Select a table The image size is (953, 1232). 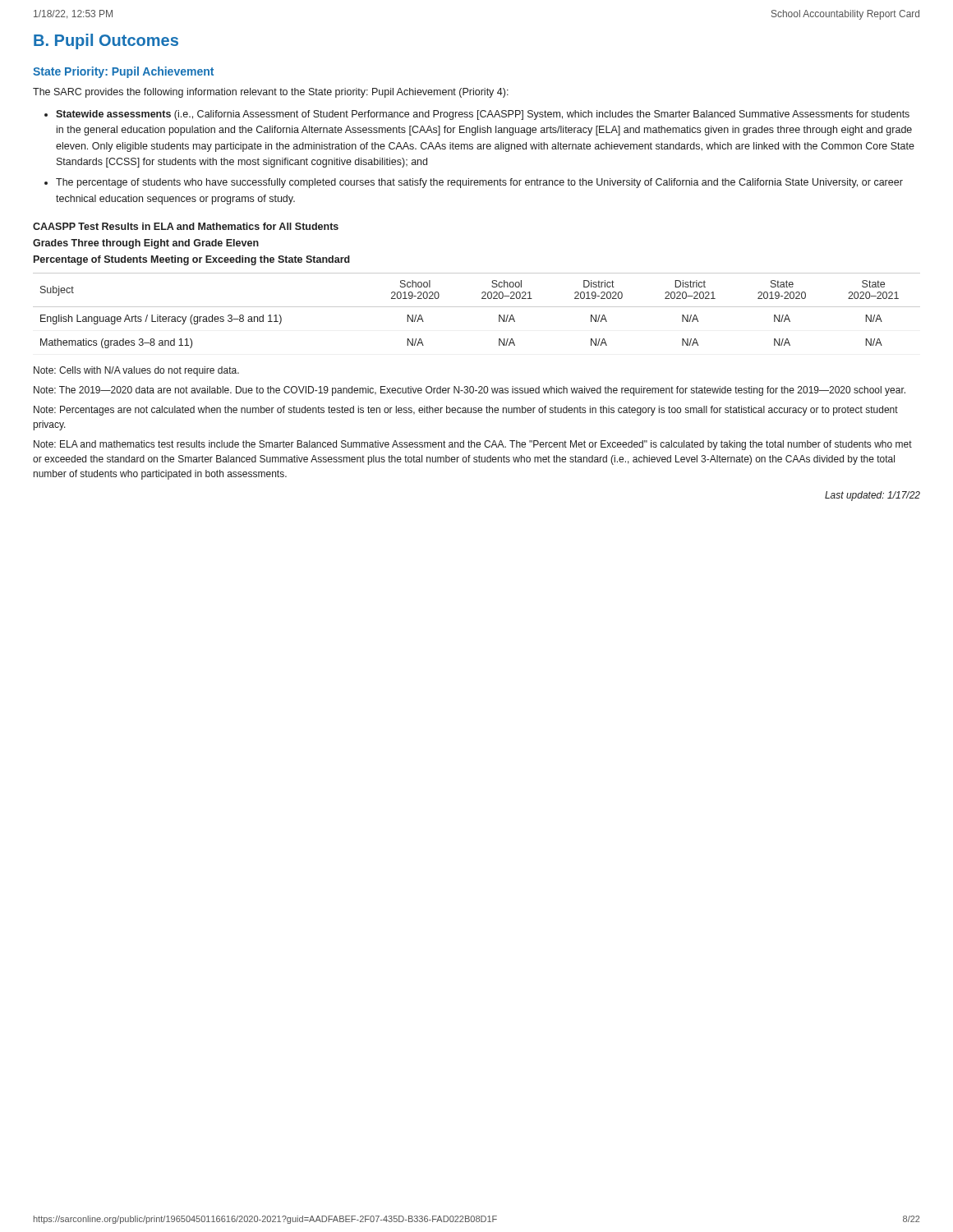(476, 314)
